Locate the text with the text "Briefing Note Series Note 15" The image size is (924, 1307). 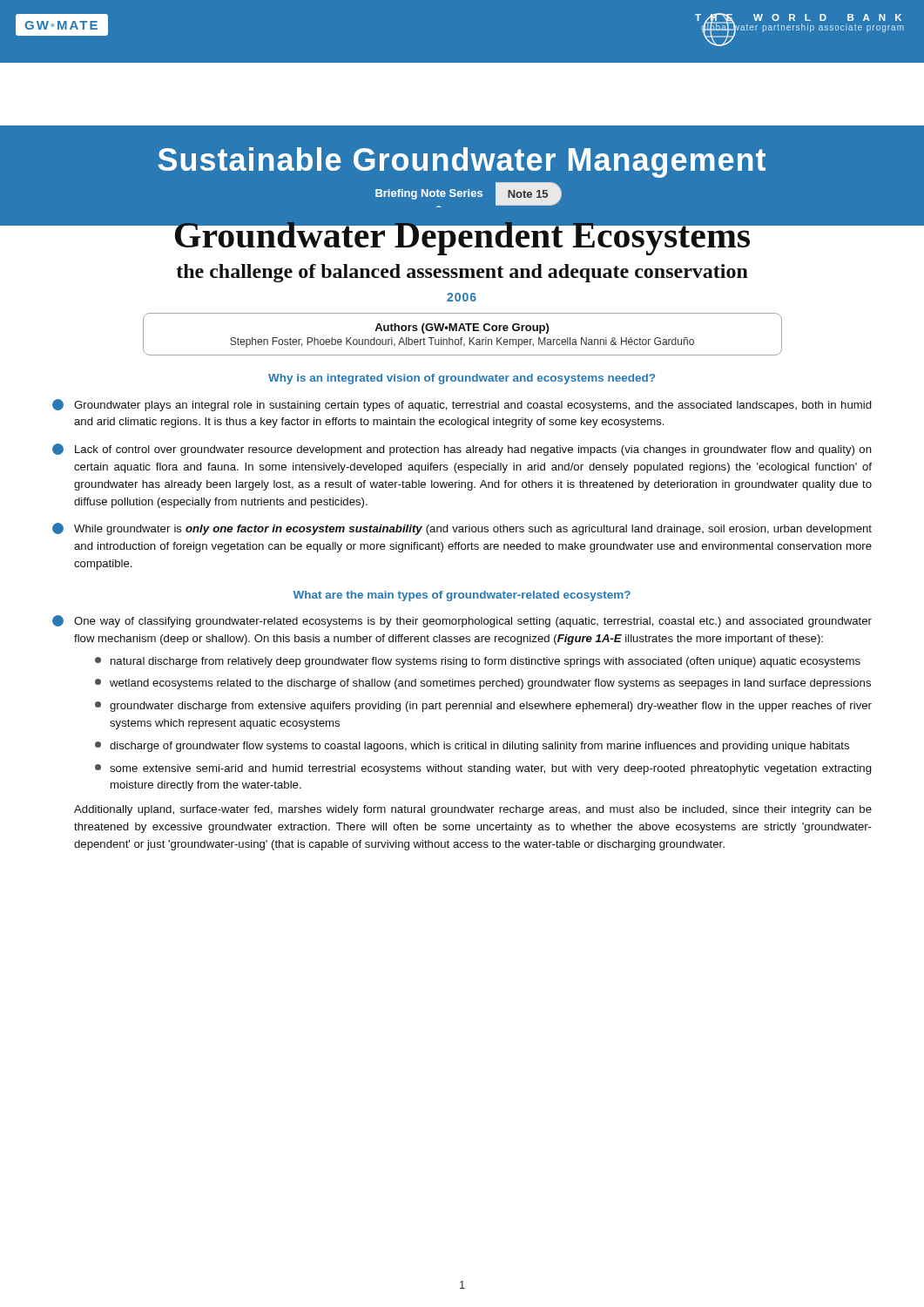[x=462, y=194]
